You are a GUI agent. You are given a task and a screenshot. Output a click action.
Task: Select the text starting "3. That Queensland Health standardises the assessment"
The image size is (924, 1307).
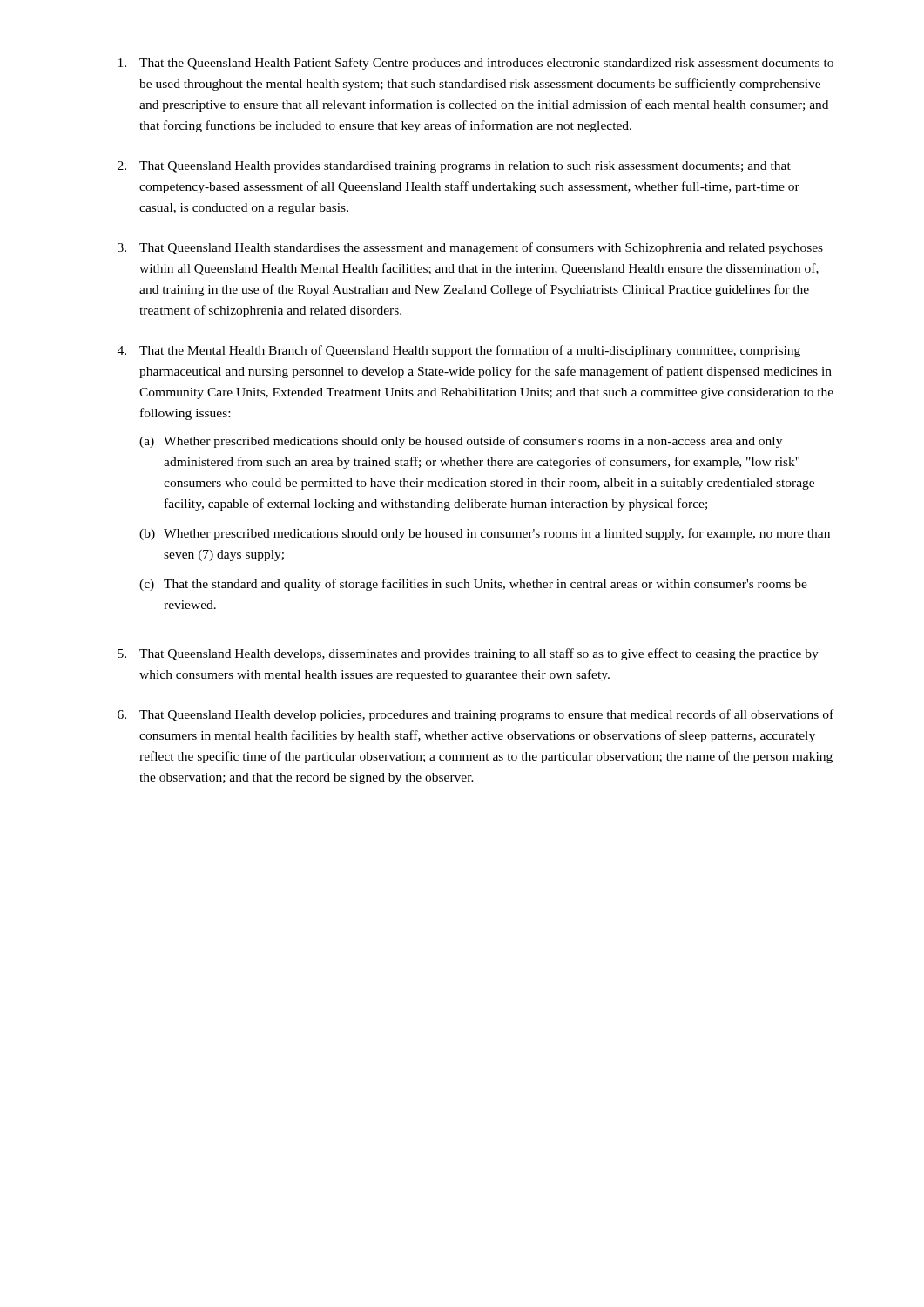click(x=466, y=279)
